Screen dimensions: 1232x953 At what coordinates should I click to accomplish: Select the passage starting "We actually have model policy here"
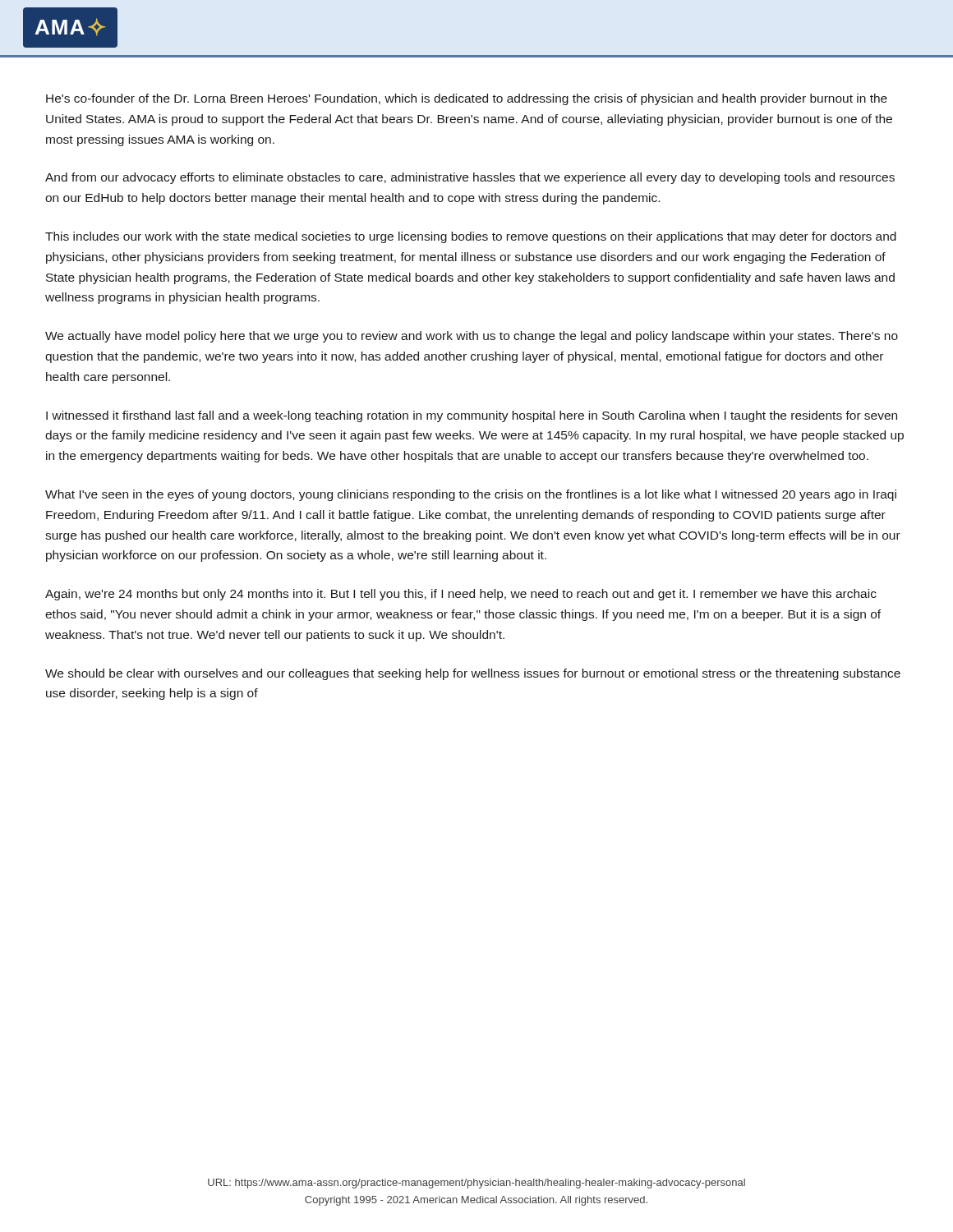coord(472,356)
